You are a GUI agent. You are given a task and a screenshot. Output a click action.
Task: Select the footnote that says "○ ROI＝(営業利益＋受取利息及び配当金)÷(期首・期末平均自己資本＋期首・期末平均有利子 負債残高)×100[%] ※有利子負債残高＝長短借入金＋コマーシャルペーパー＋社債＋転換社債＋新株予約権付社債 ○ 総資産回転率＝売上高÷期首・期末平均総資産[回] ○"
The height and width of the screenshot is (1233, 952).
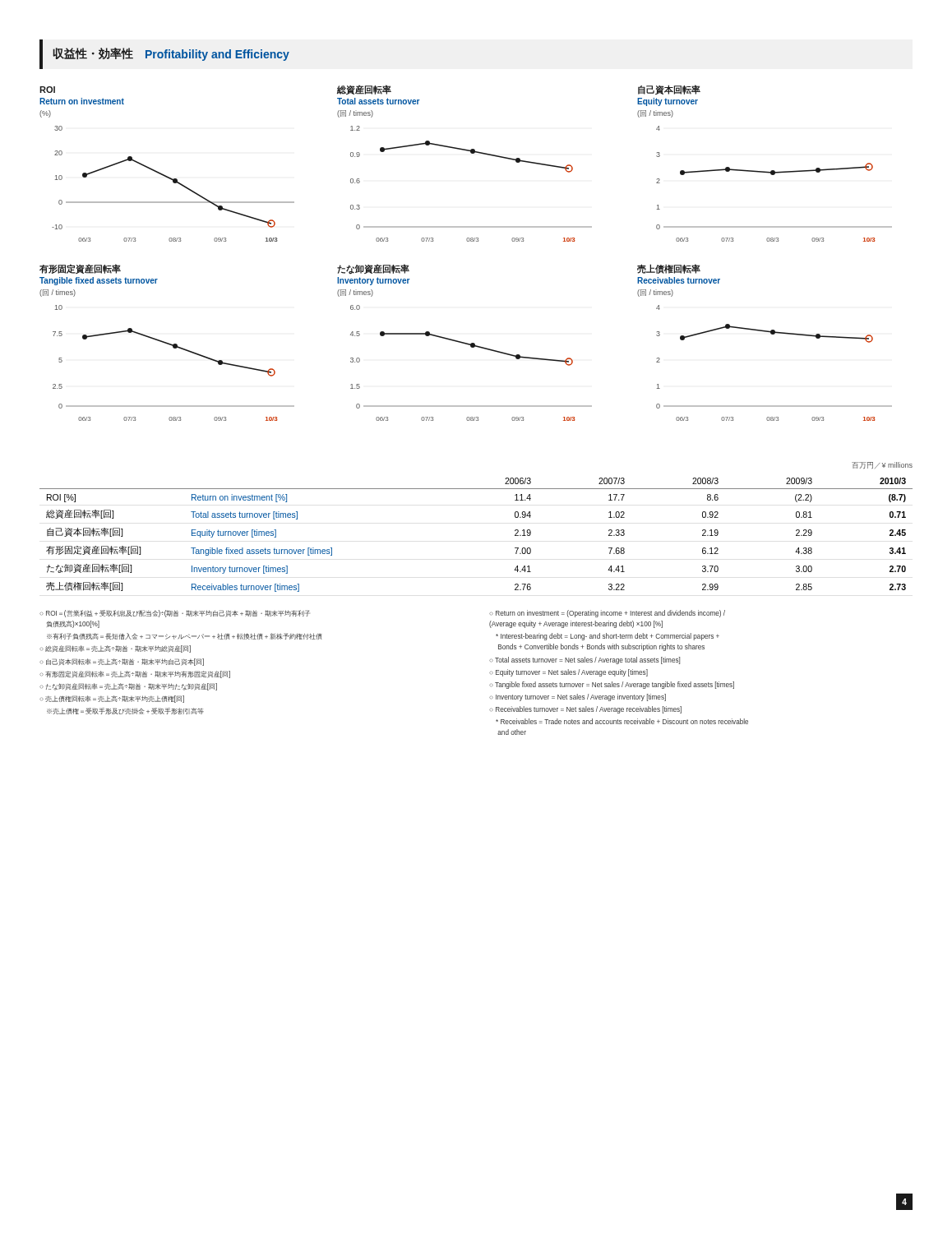click(175, 614)
